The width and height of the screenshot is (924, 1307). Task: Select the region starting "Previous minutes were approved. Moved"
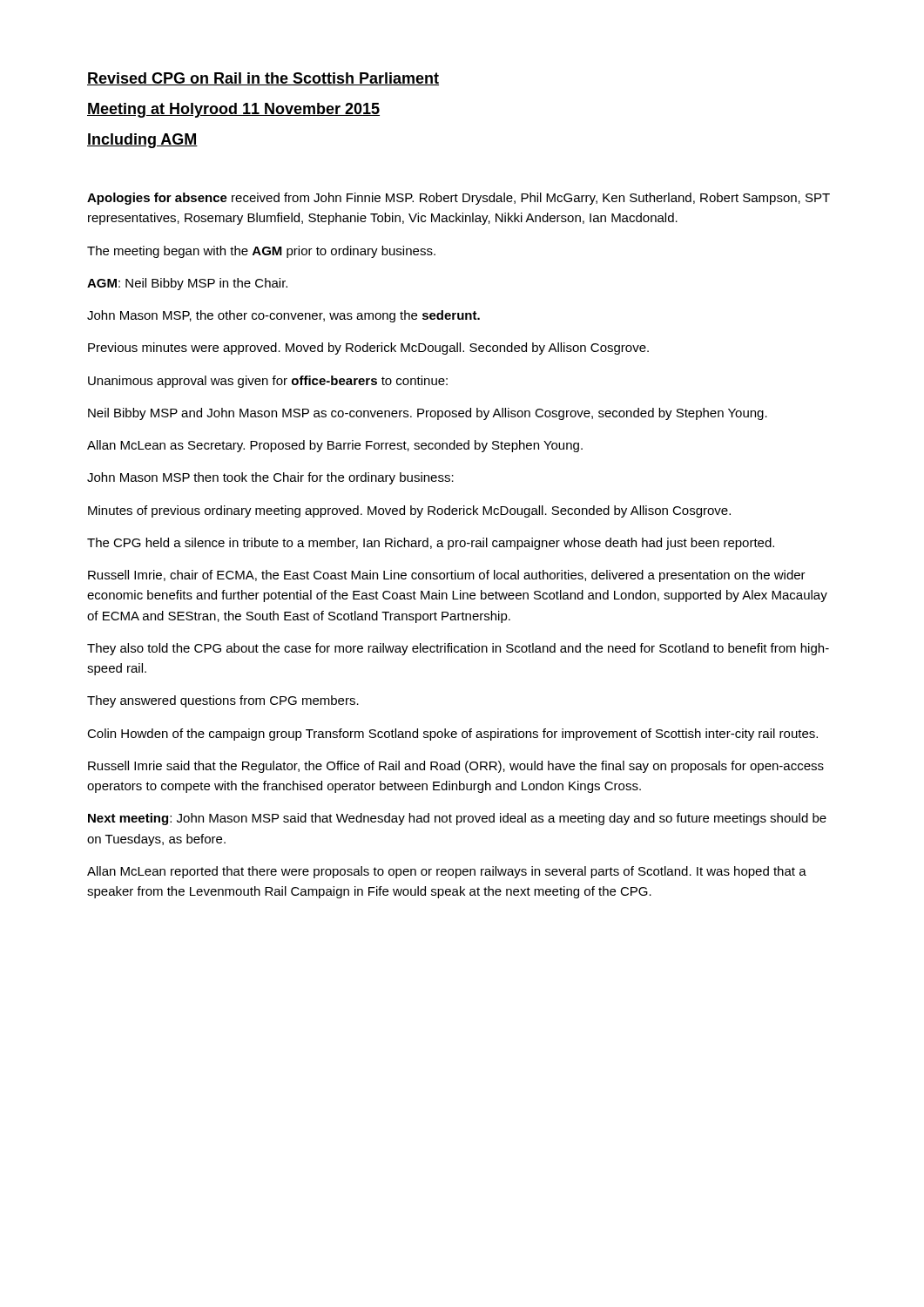coord(368,347)
